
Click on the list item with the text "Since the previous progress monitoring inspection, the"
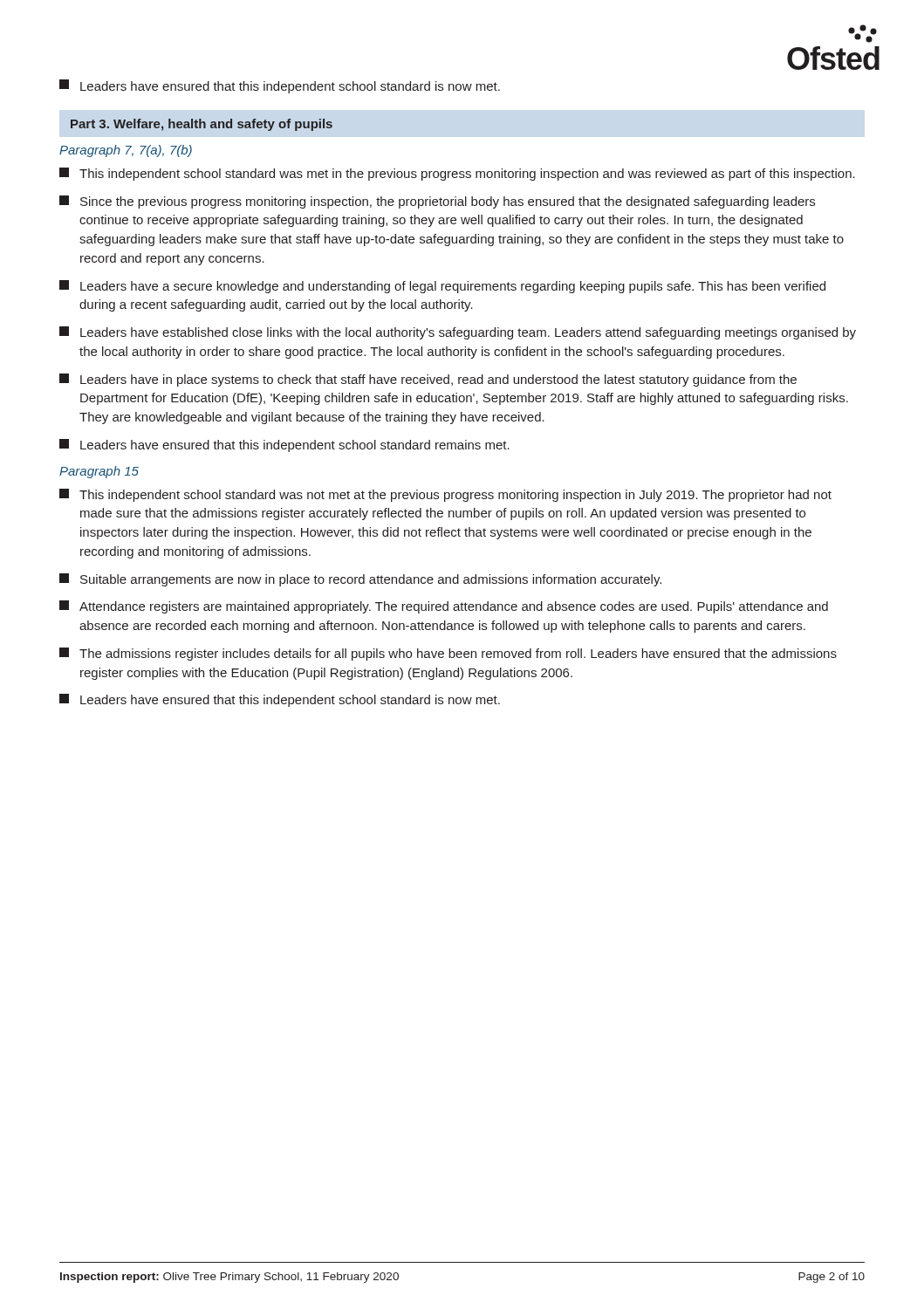[462, 229]
